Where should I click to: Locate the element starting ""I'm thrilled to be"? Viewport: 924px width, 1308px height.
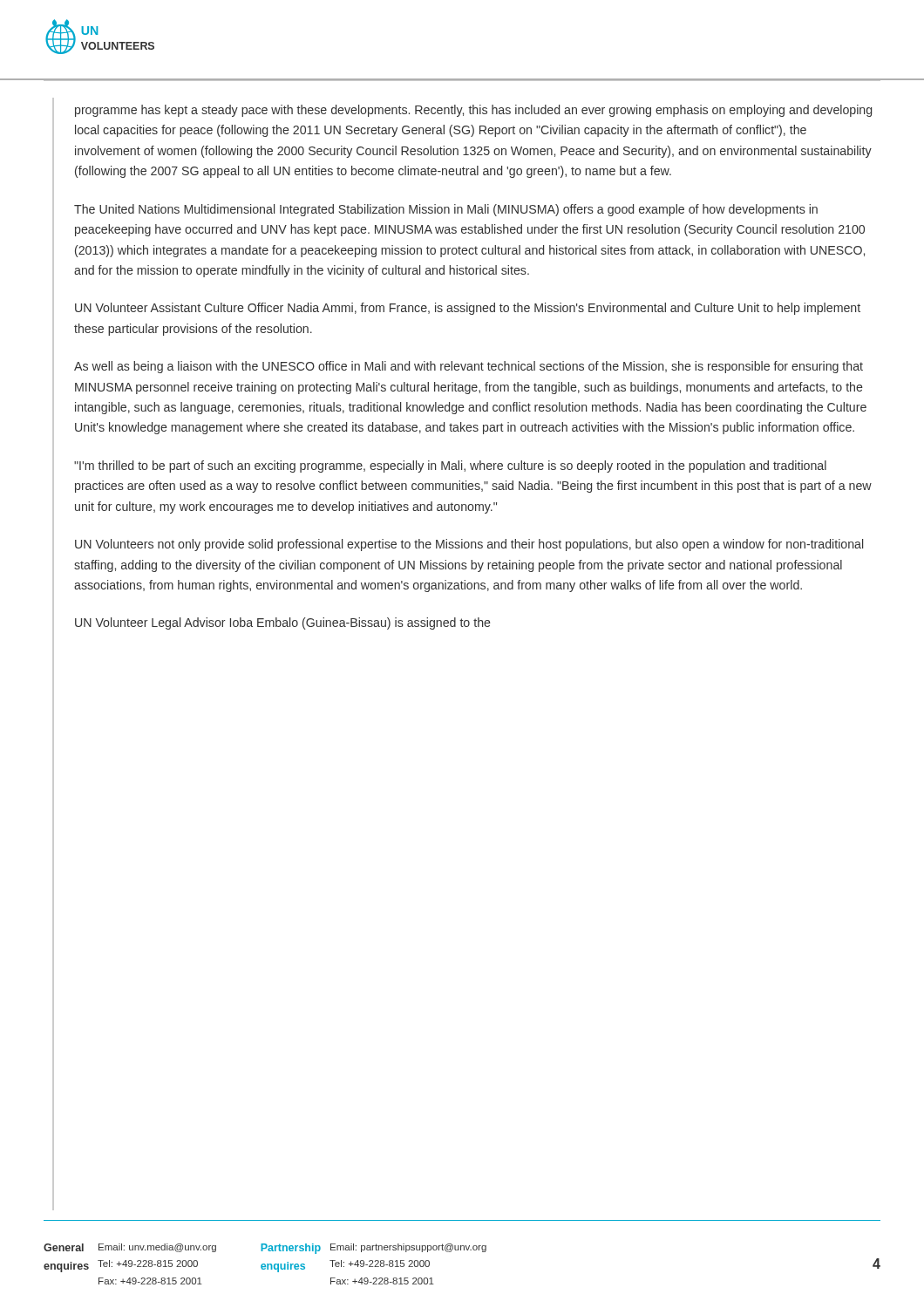pos(473,486)
